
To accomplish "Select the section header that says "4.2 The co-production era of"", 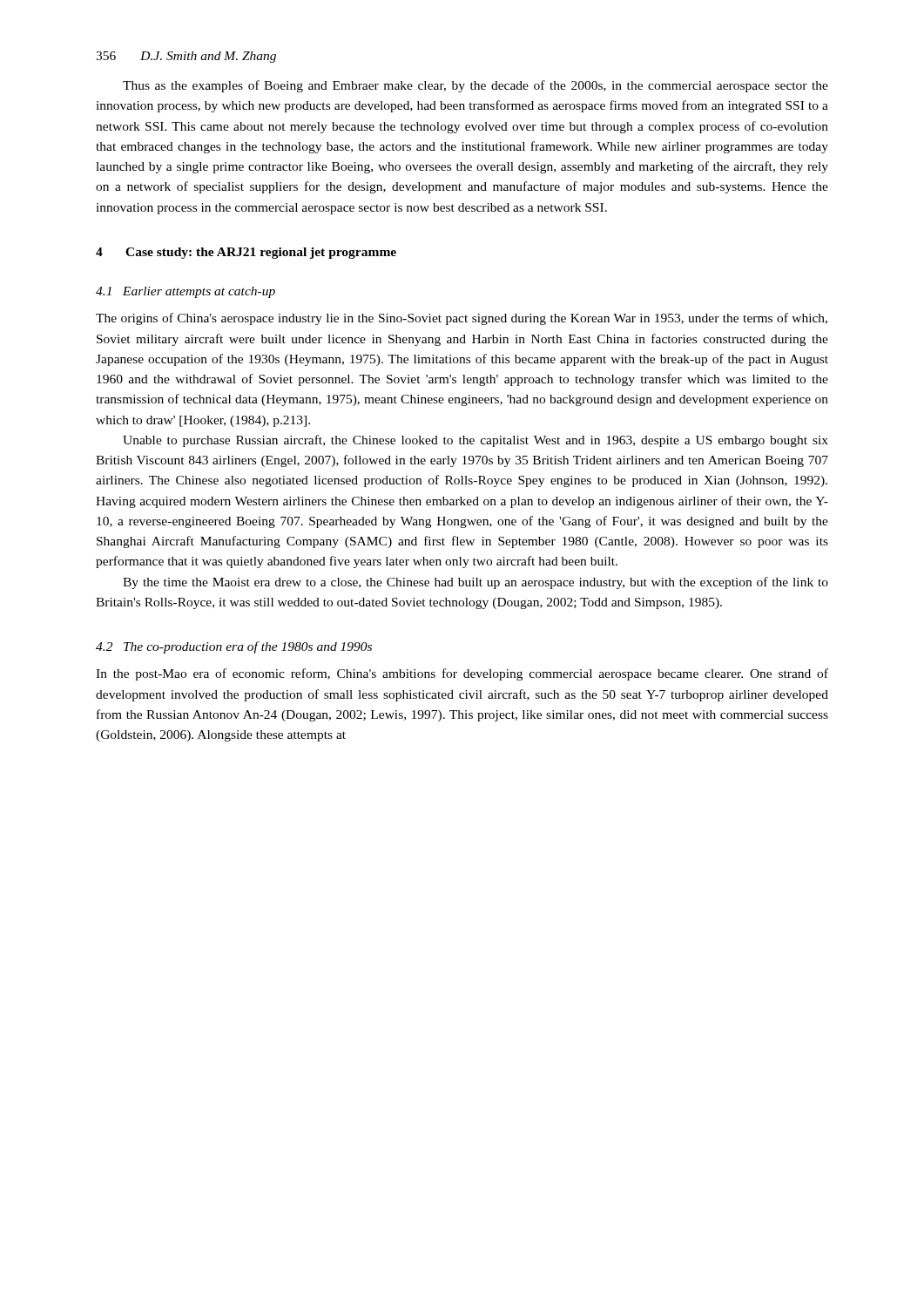I will (234, 647).
